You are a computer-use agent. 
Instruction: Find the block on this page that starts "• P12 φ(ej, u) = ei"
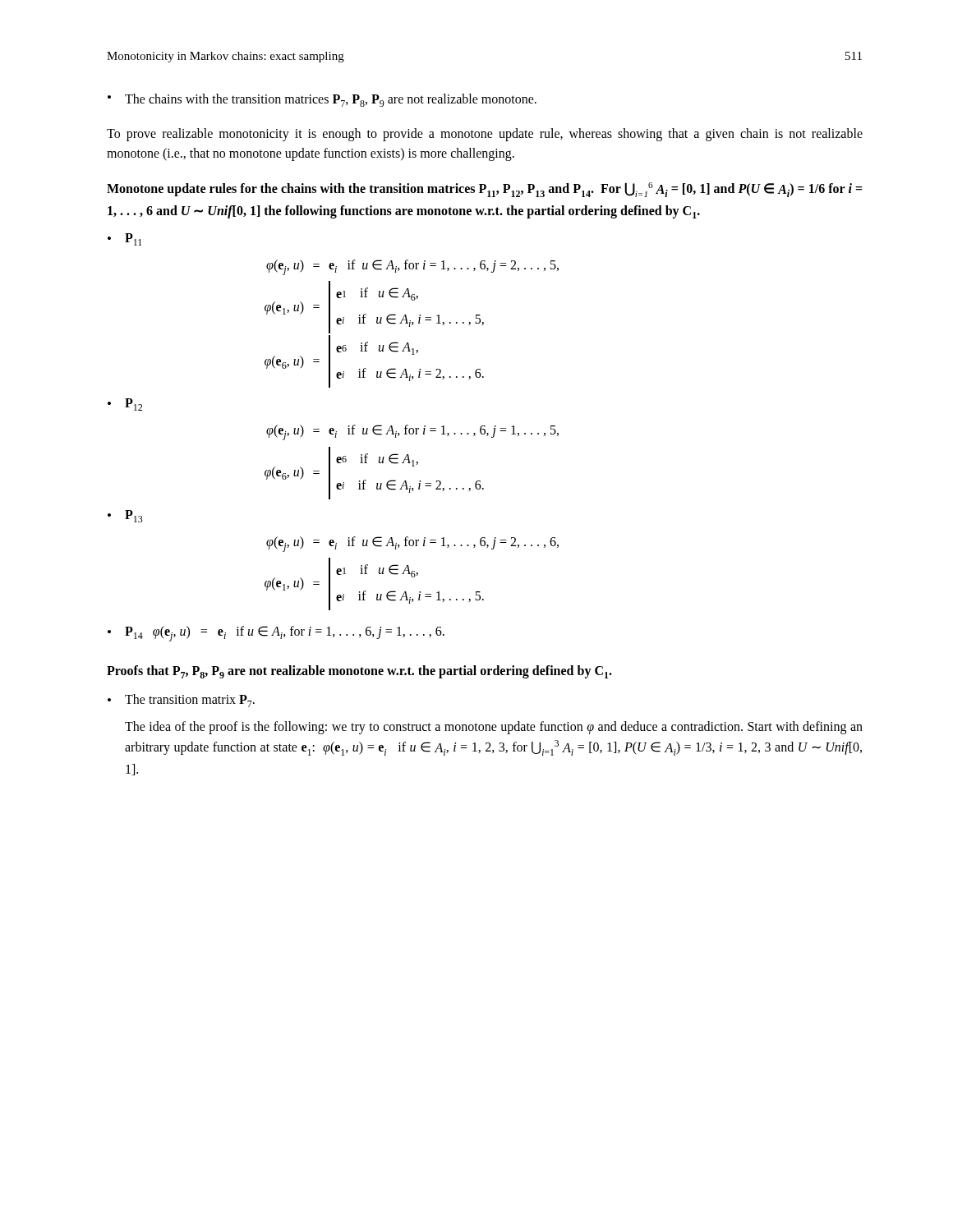point(125,405)
